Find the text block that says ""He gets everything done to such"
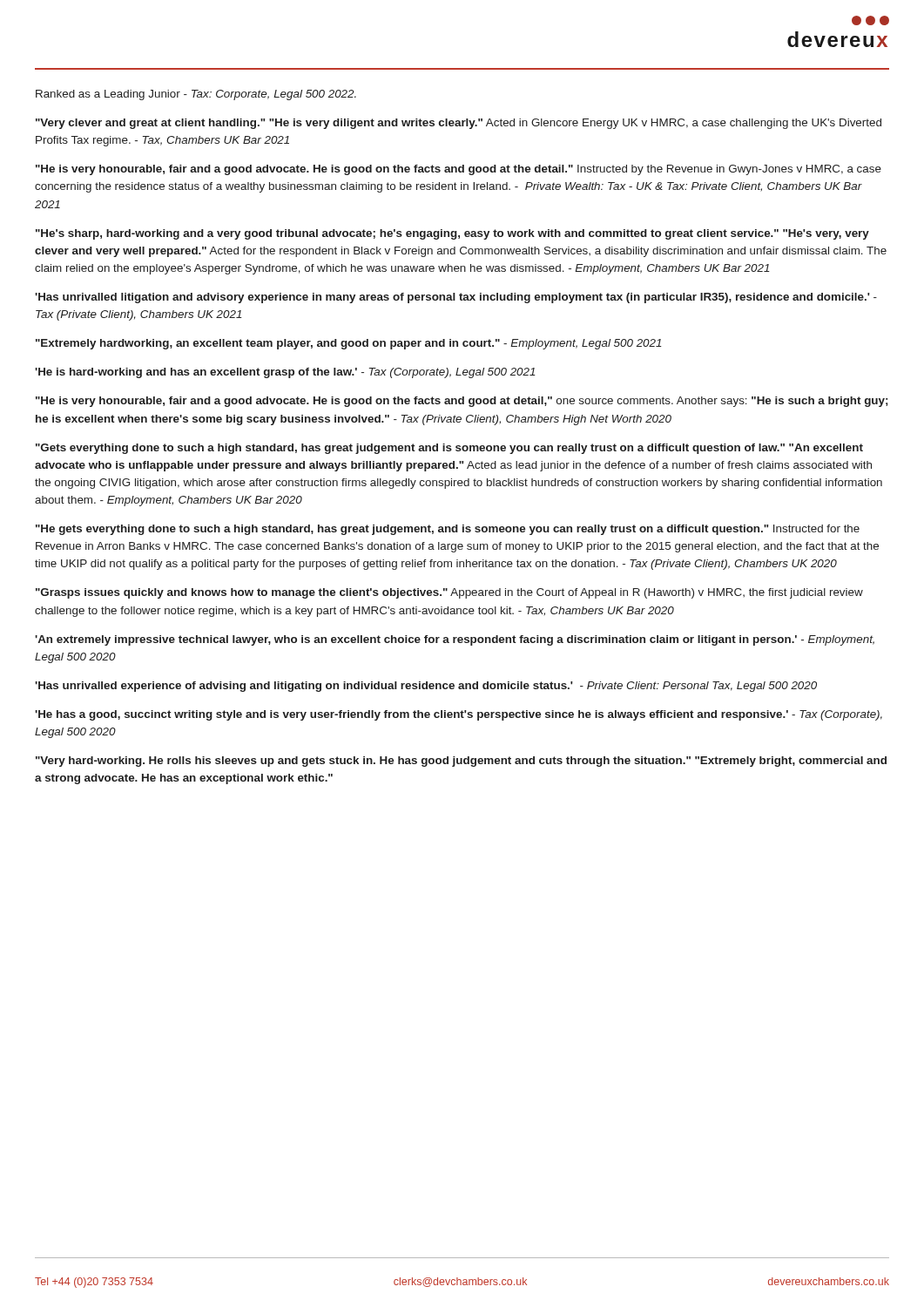The width and height of the screenshot is (924, 1307). click(x=457, y=546)
